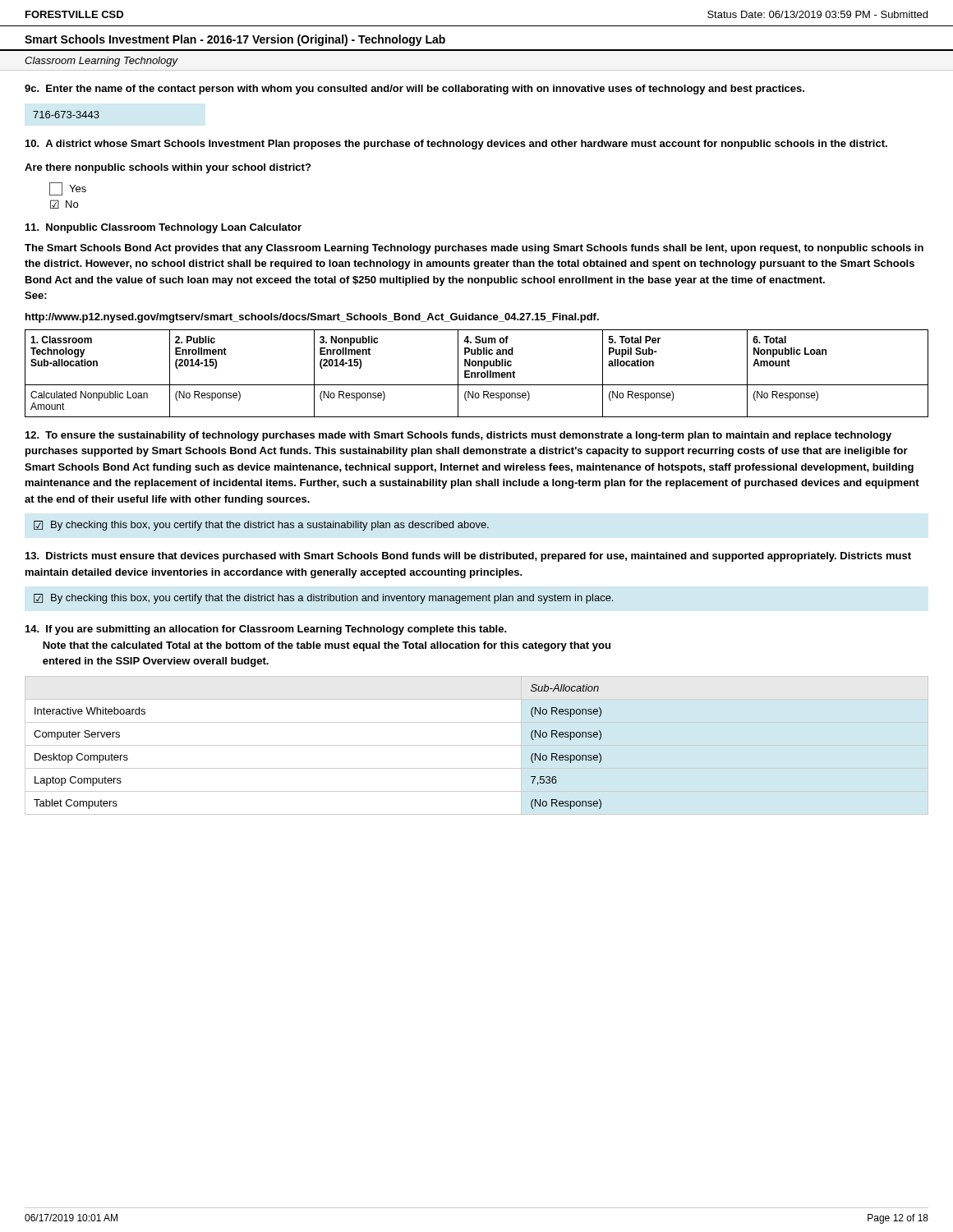Select the list item containing "☑ No"
Image resolution: width=953 pixels, height=1232 pixels.
click(64, 204)
